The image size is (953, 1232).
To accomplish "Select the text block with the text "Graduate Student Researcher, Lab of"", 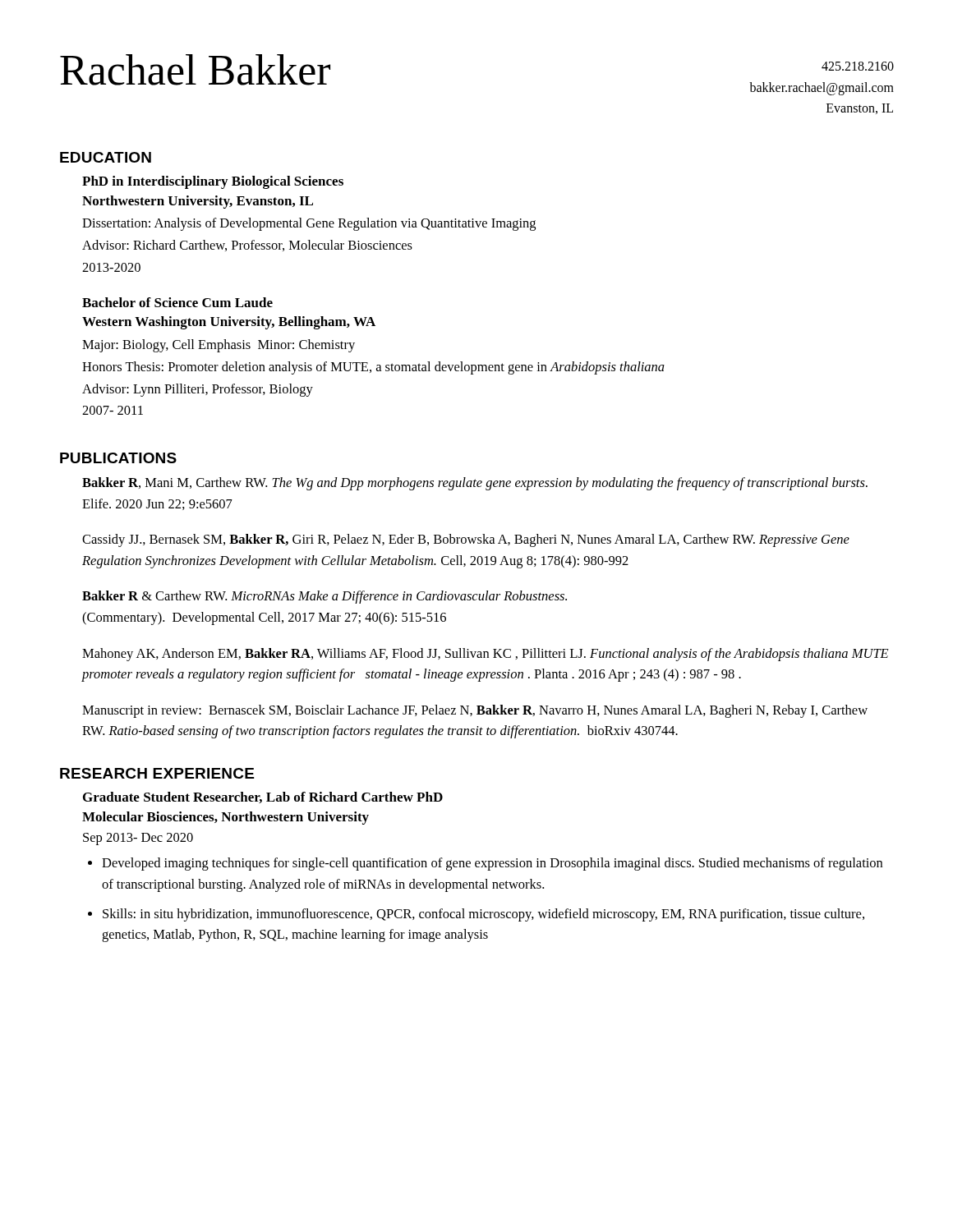I will coord(263,798).
